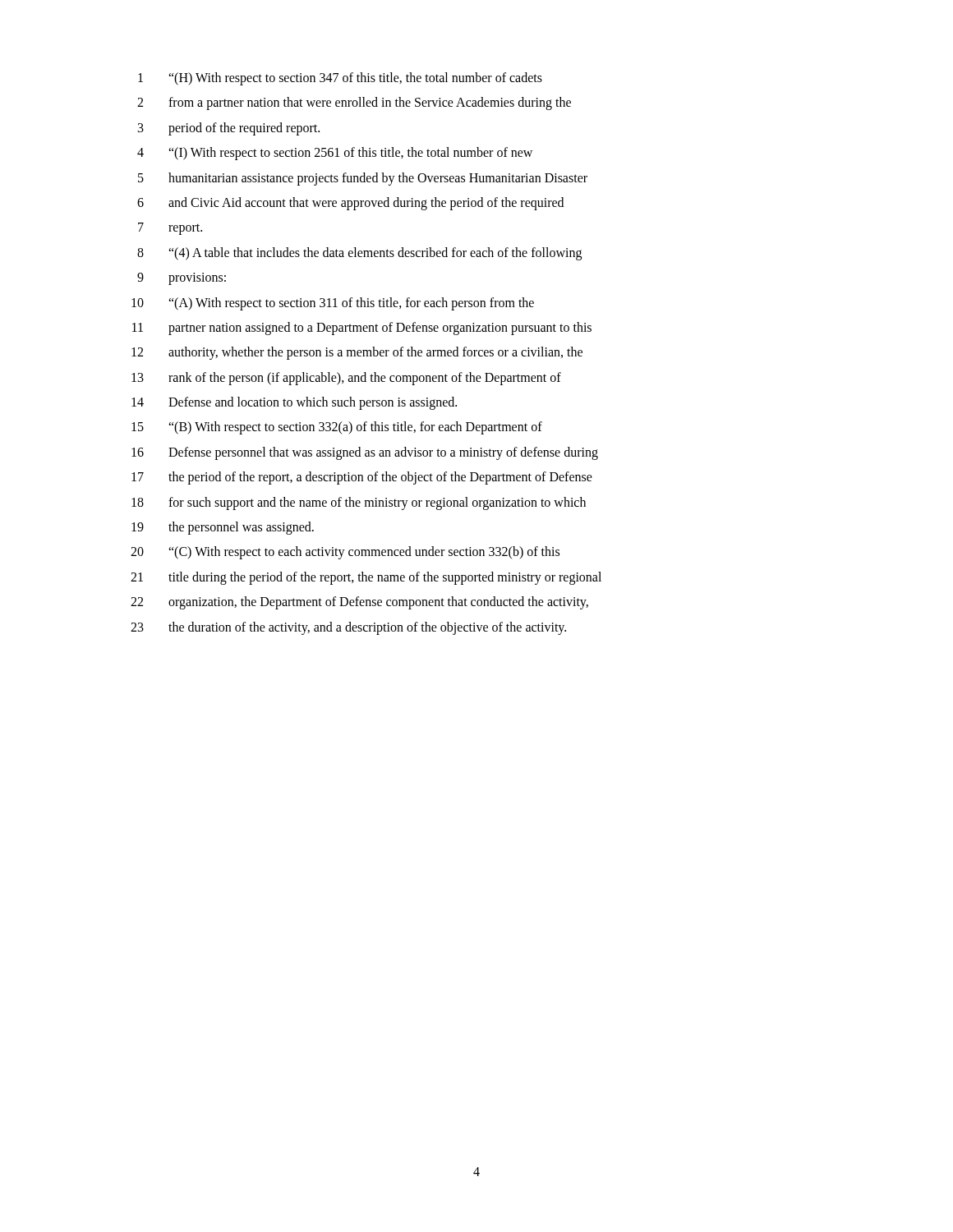Click the passage that begins "22 organization, the Department of Defense component"
Image resolution: width=953 pixels, height=1232 pixels.
click(476, 602)
